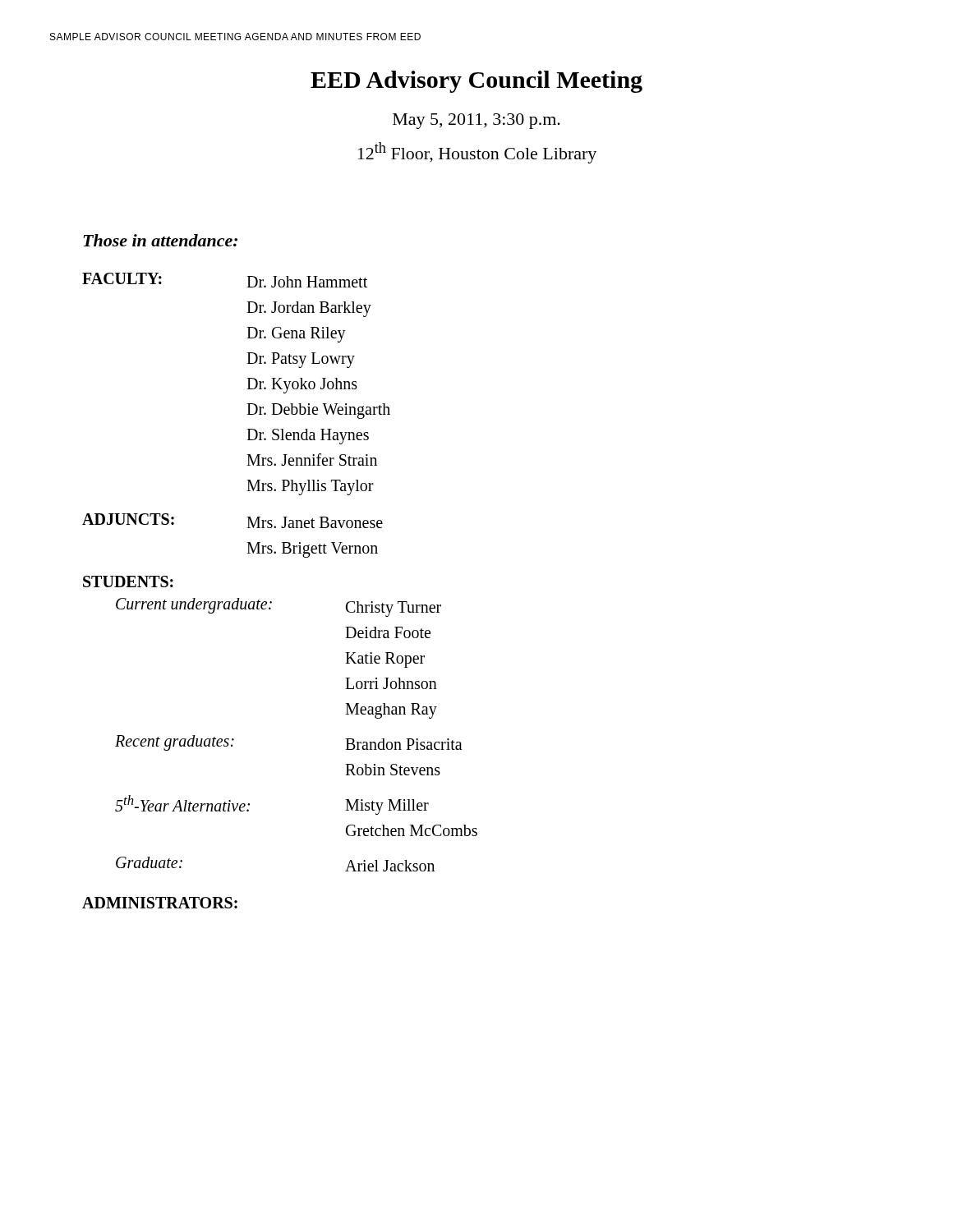Click on the text that says "May 5, 2011, 3:30 p.m."
Viewport: 953px width, 1232px height.
coord(476,119)
